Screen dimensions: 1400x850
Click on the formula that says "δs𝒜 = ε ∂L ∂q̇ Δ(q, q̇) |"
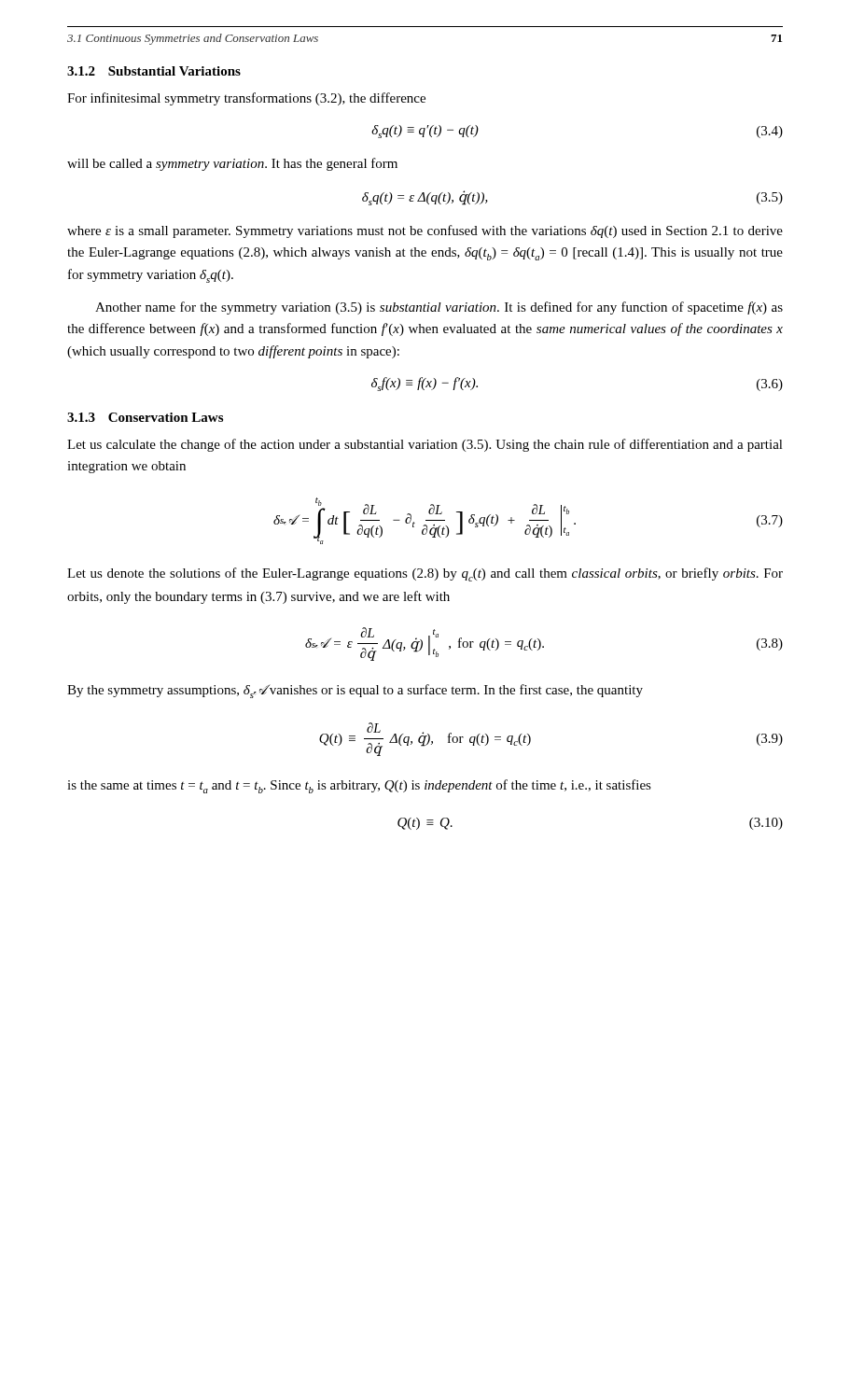[425, 644]
